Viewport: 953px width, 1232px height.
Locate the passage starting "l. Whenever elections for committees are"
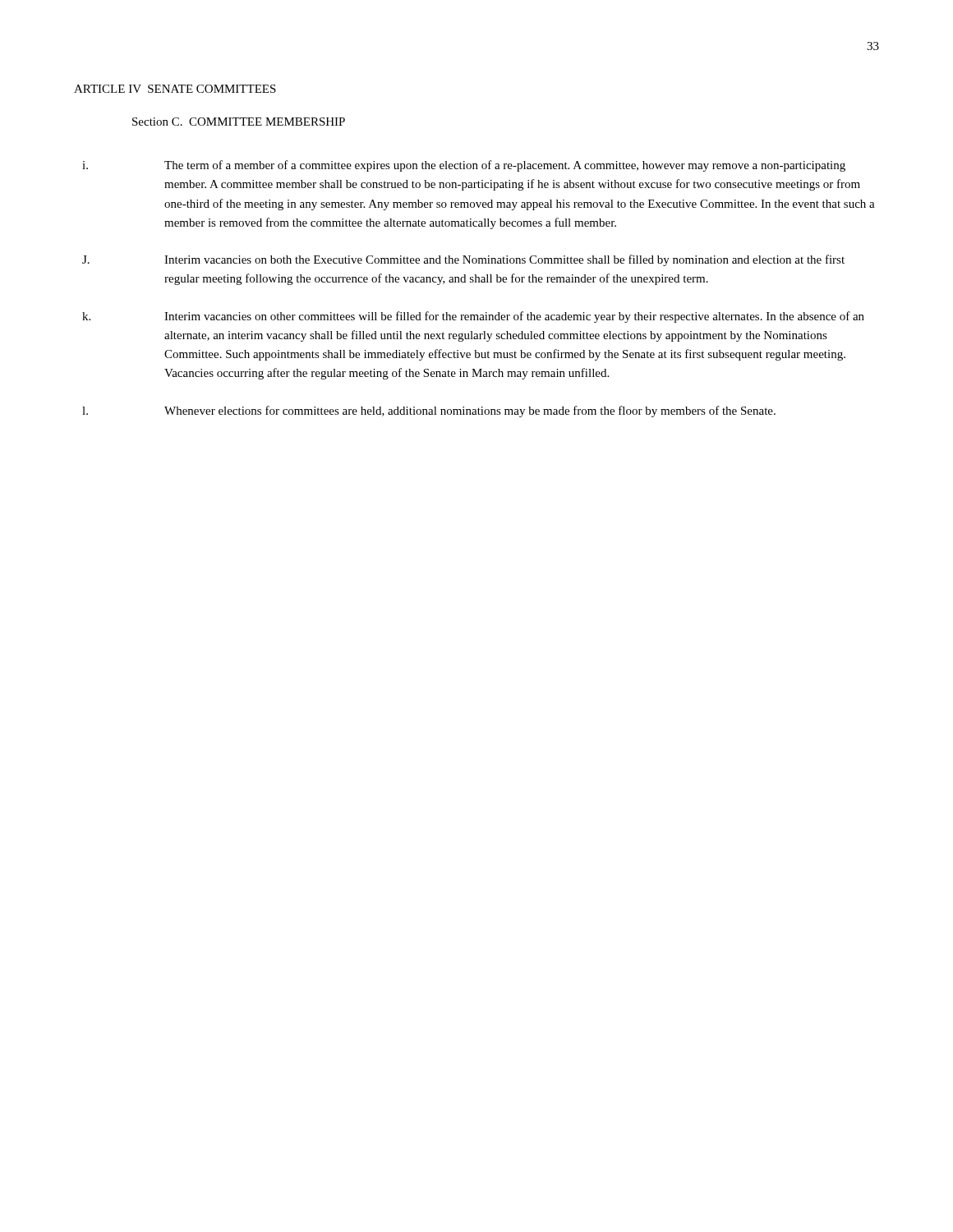[476, 411]
